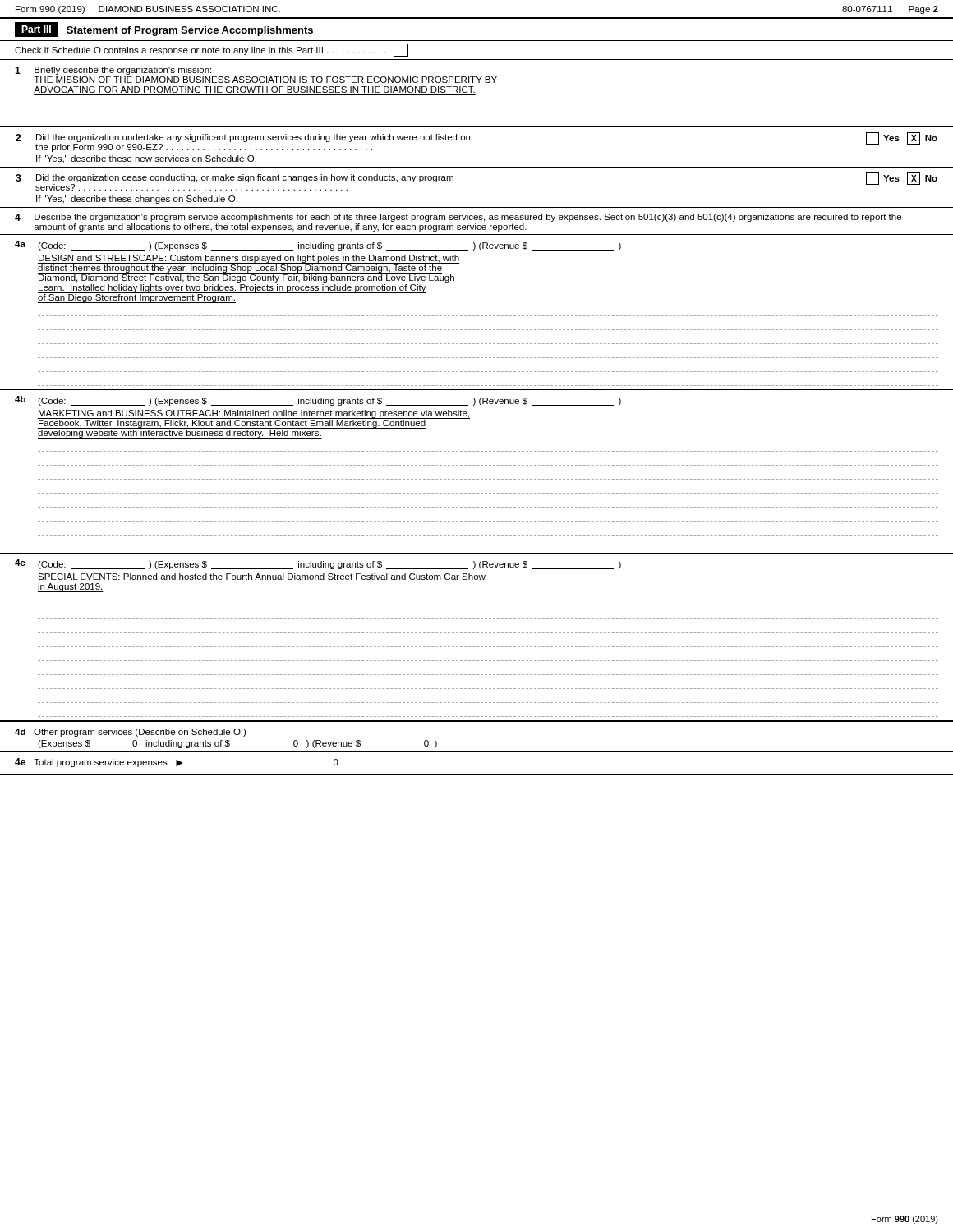Image resolution: width=953 pixels, height=1232 pixels.
Task: Select the text block starting "4c (Code: ) (Expenses $ including"
Action: click(x=476, y=637)
